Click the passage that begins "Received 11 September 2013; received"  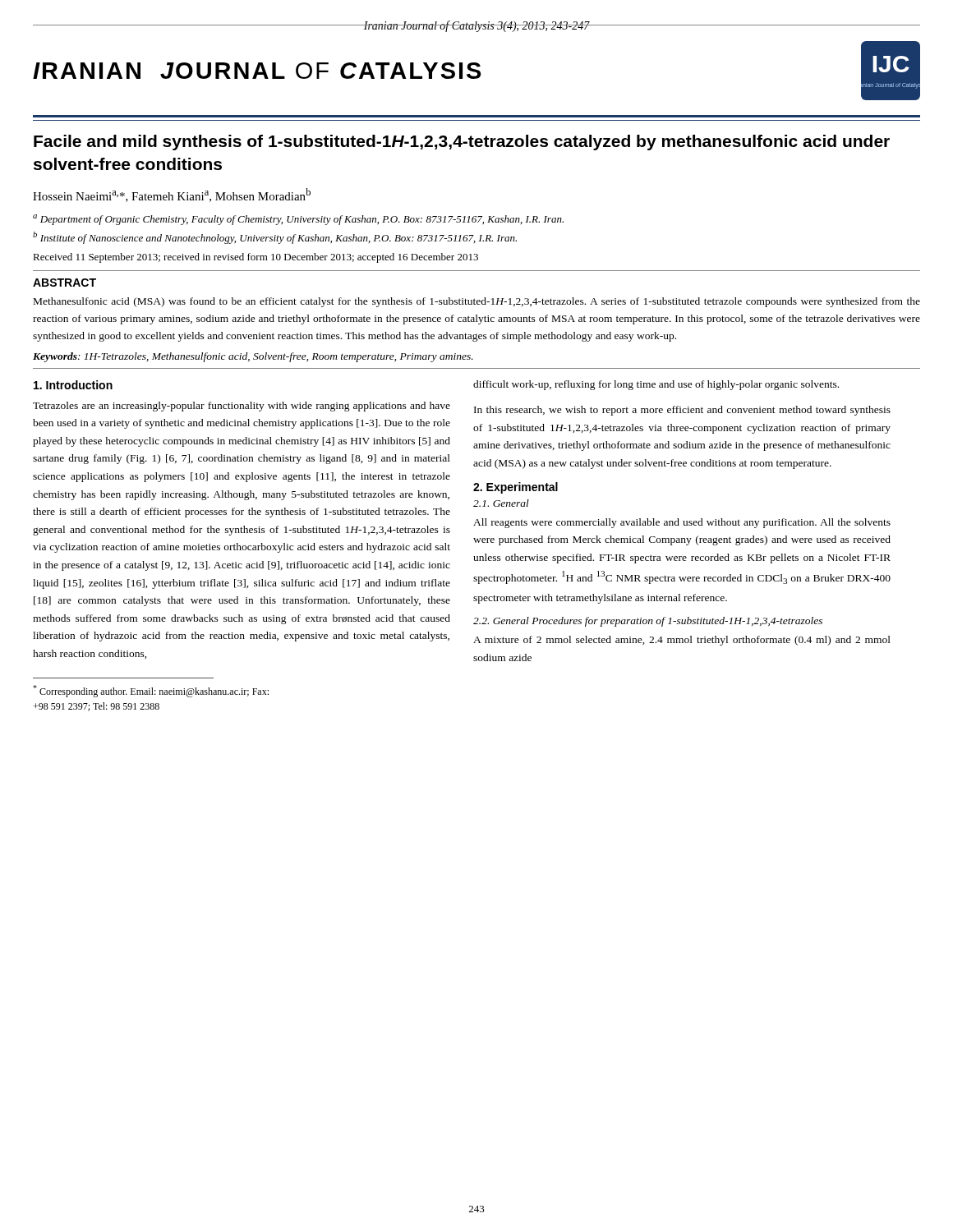(256, 256)
